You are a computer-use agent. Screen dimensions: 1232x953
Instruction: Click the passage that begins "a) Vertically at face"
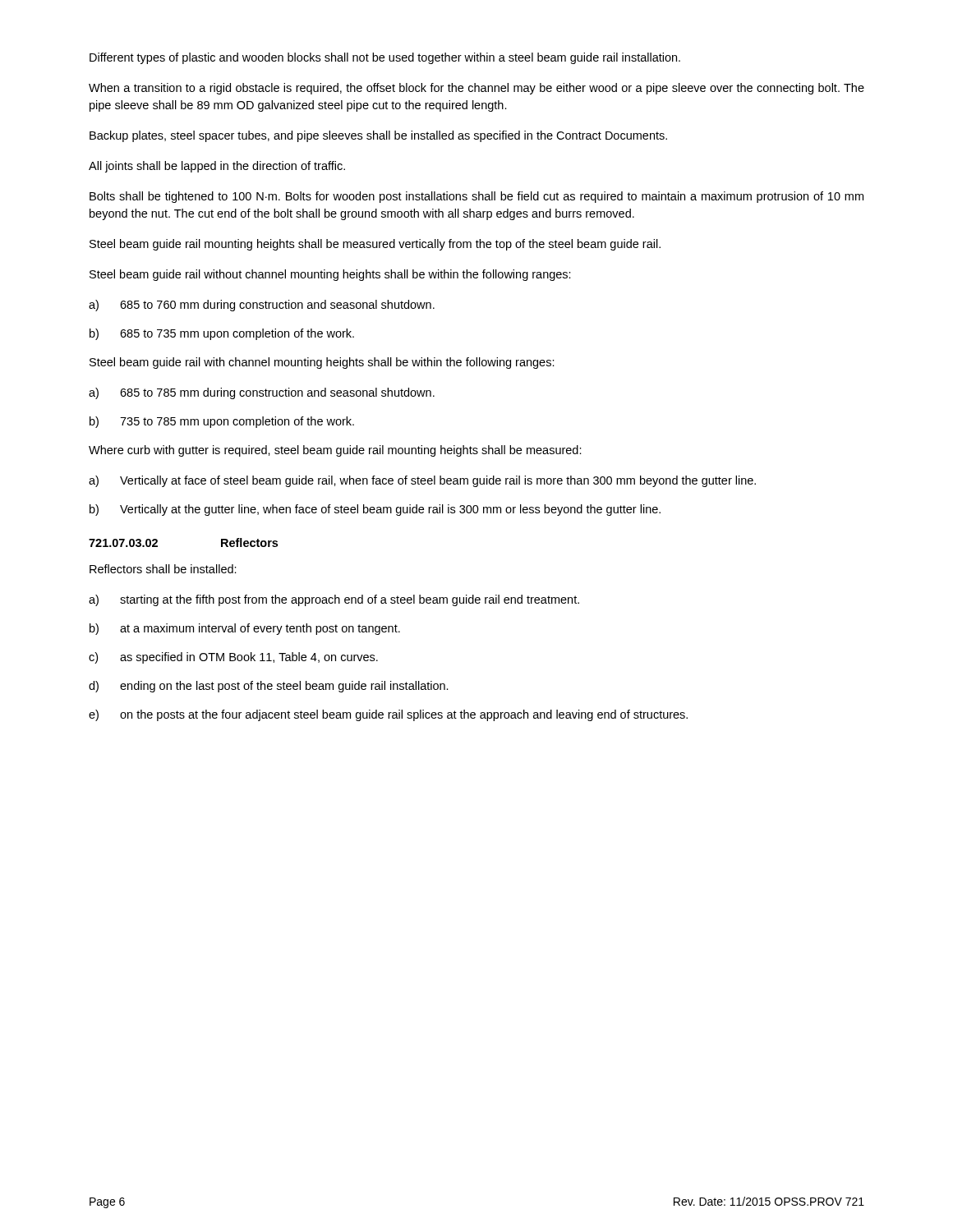pyautogui.click(x=476, y=481)
